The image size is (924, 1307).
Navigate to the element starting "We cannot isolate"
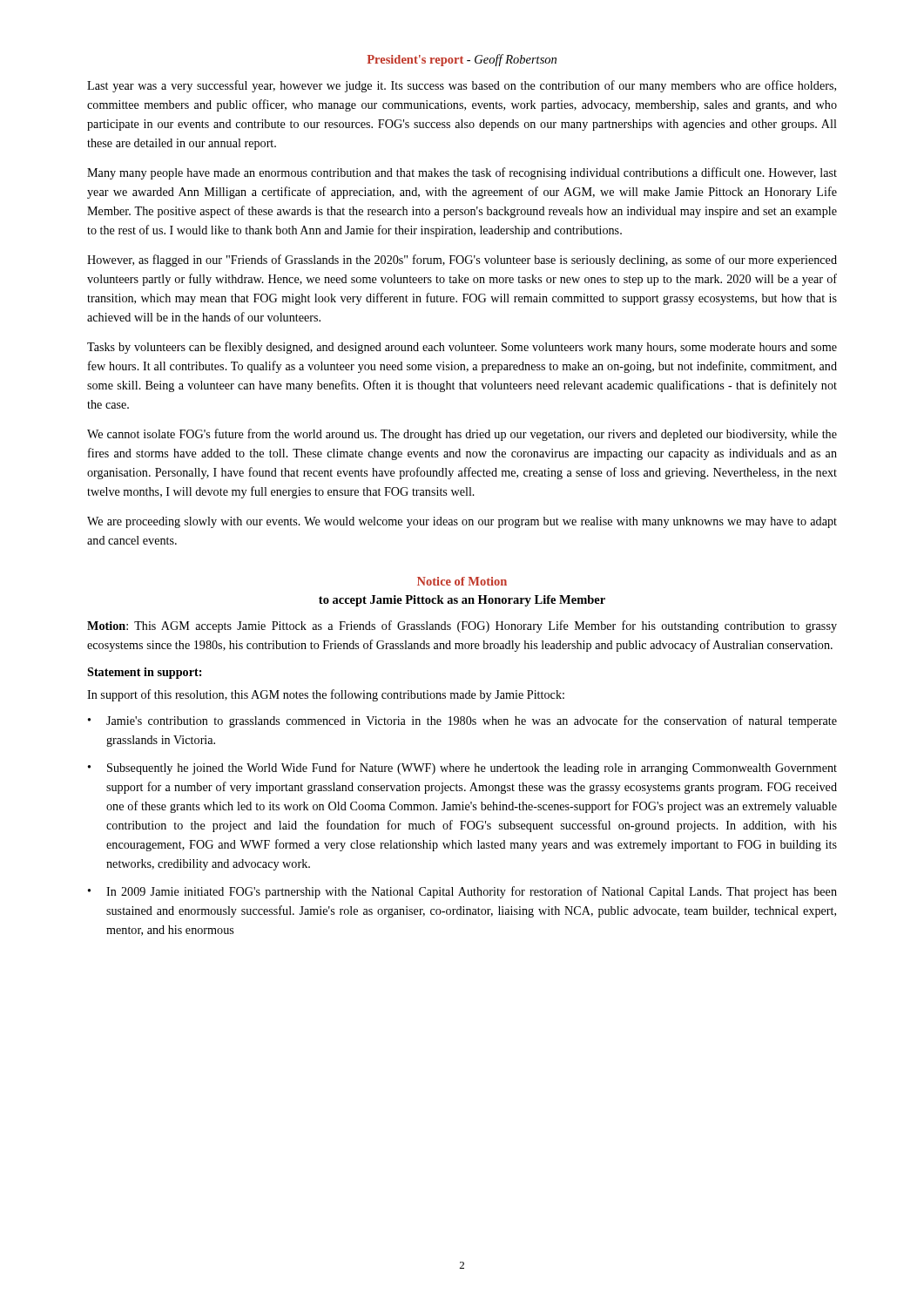pos(462,463)
